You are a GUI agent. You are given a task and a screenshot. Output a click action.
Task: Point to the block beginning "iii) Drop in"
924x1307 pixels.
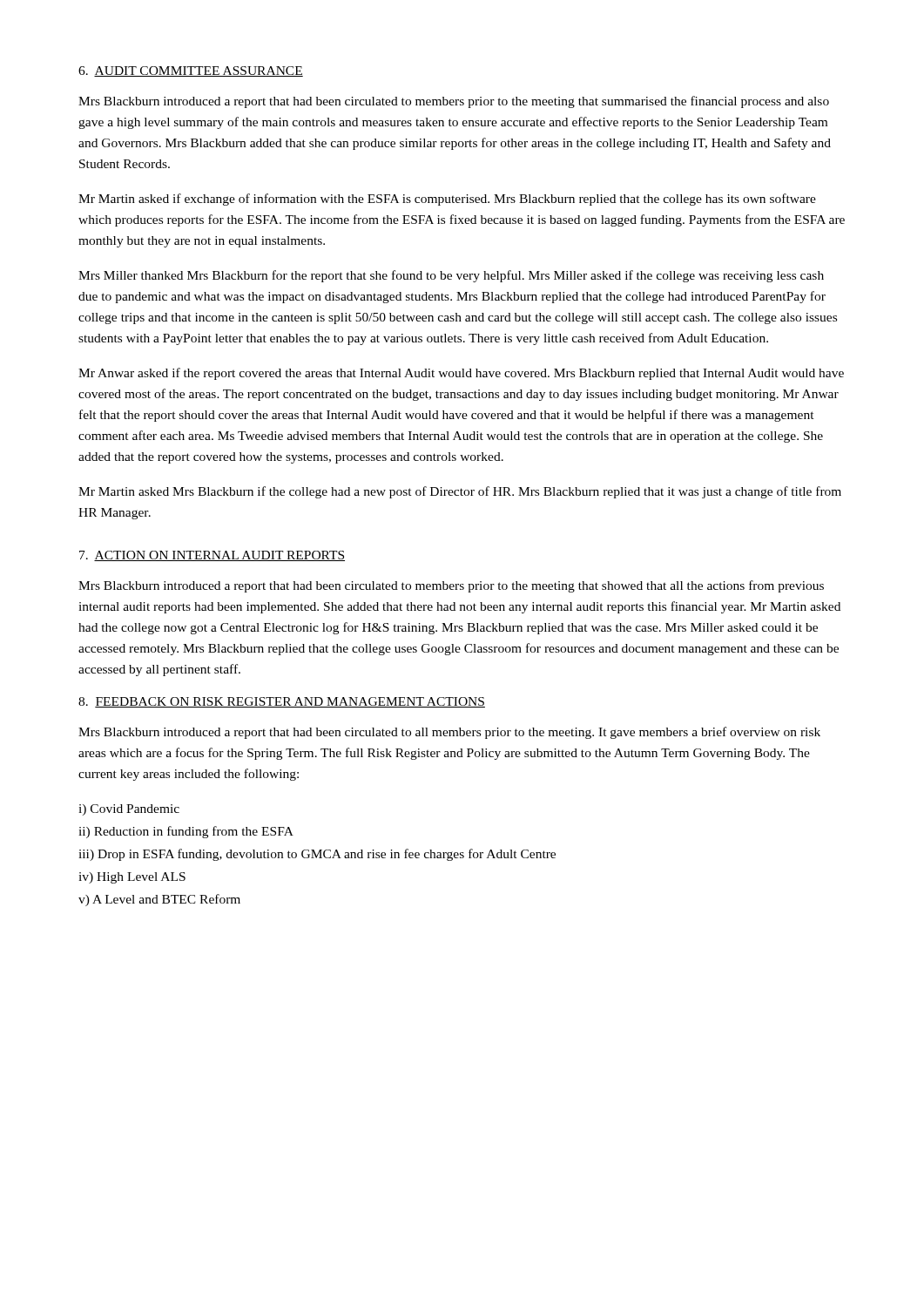pos(317,854)
